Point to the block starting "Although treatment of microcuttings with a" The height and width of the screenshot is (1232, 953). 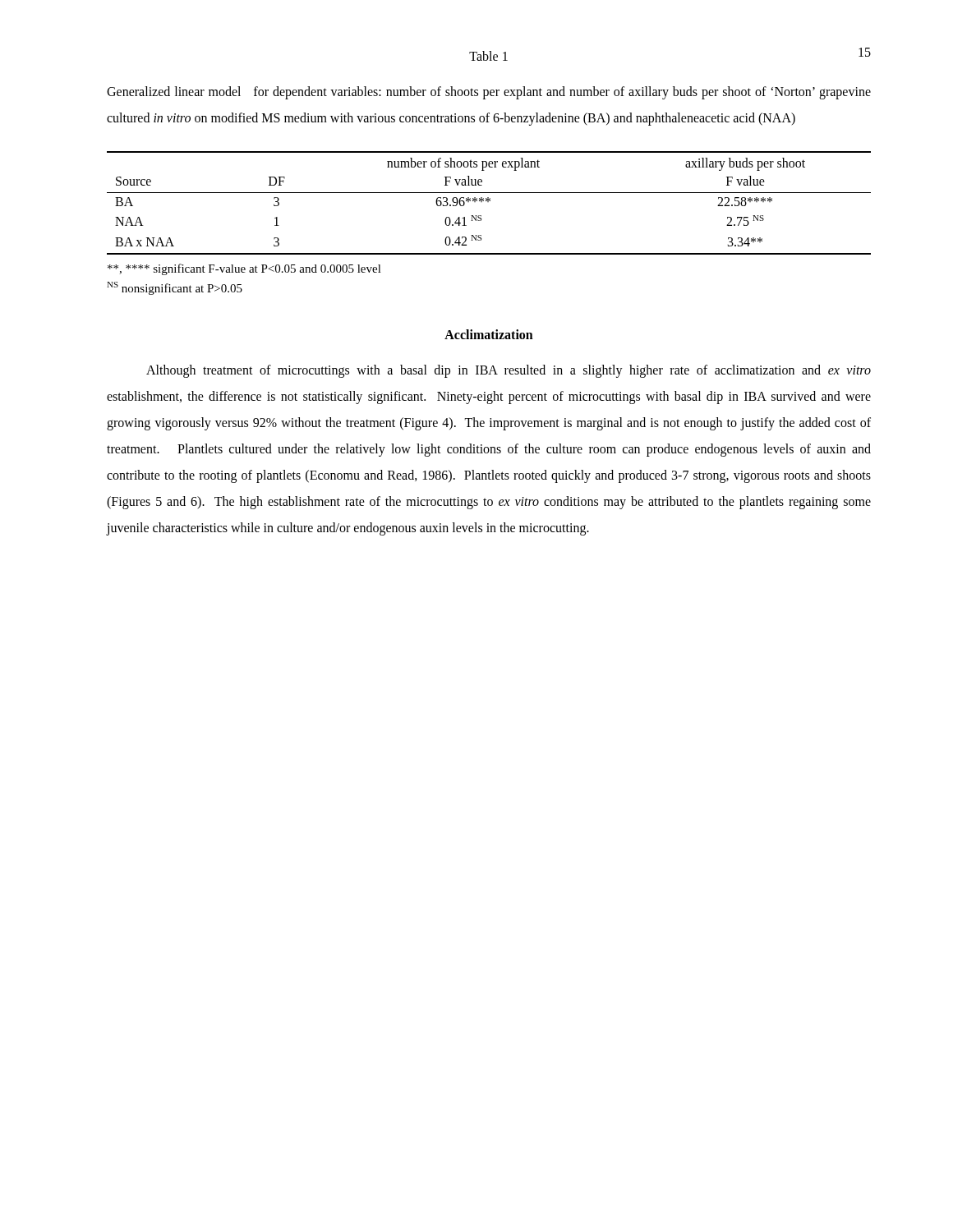[x=489, y=449]
